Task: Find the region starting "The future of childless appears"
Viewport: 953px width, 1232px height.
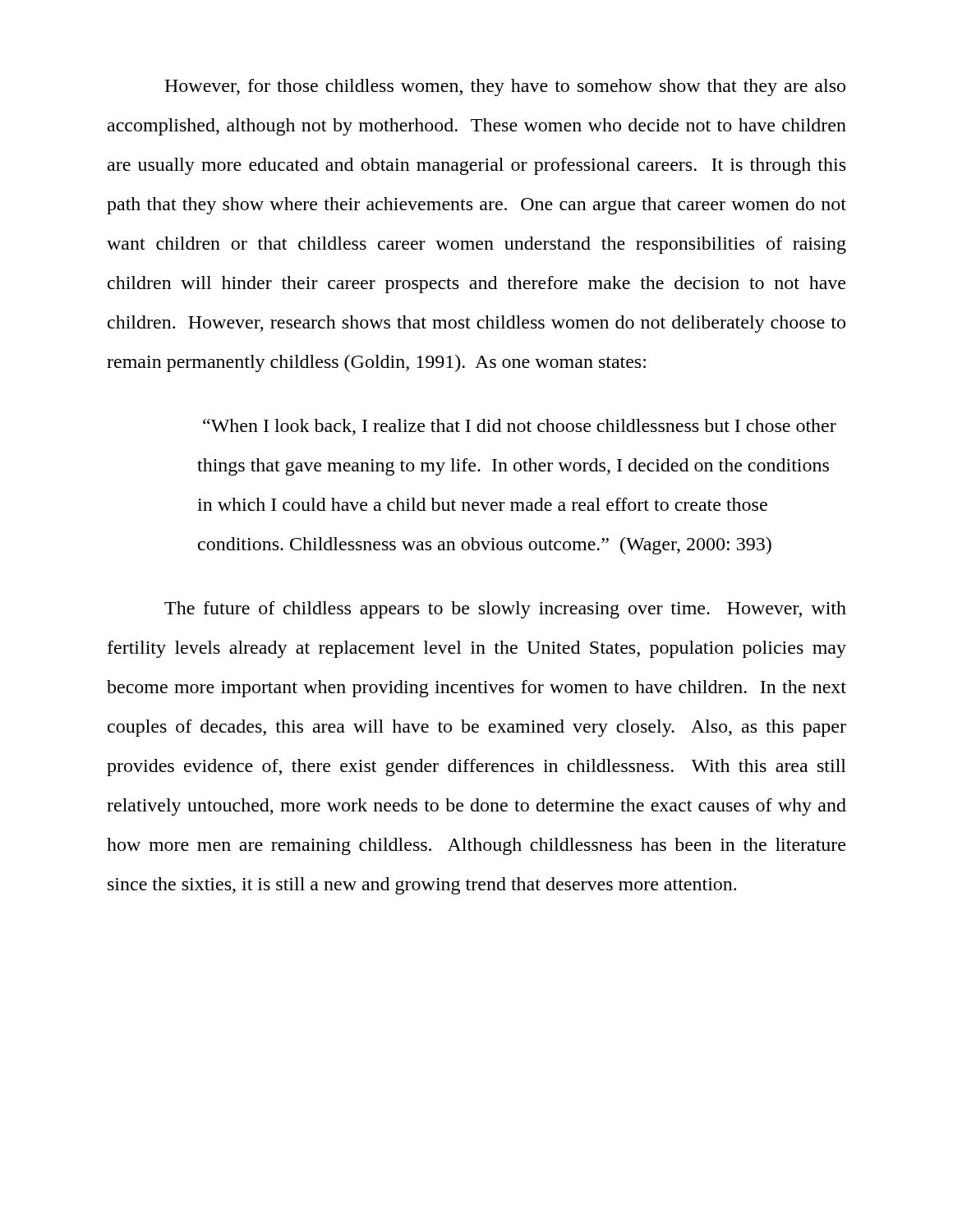Action: click(x=505, y=610)
